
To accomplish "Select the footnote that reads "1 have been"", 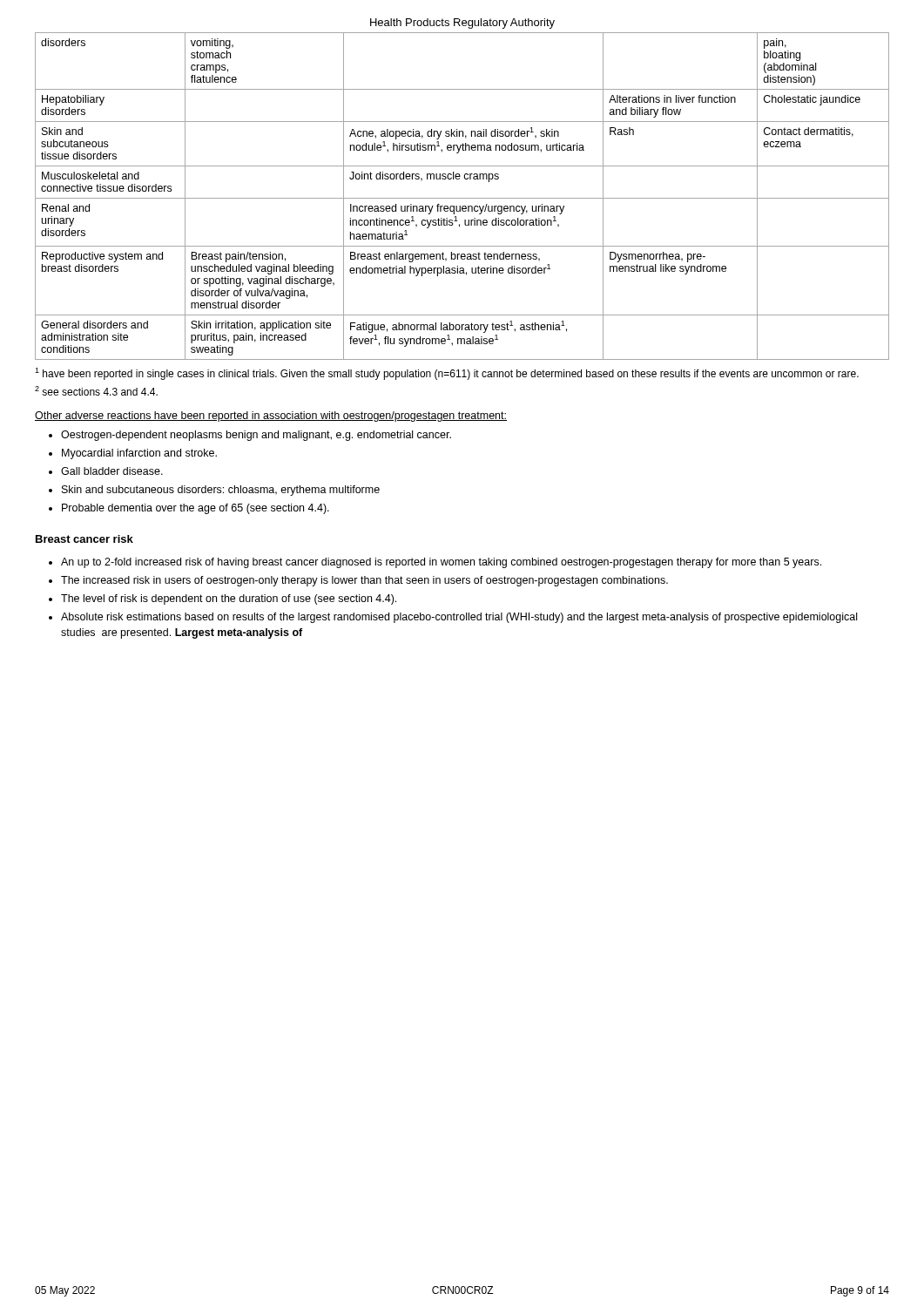I will tap(447, 373).
